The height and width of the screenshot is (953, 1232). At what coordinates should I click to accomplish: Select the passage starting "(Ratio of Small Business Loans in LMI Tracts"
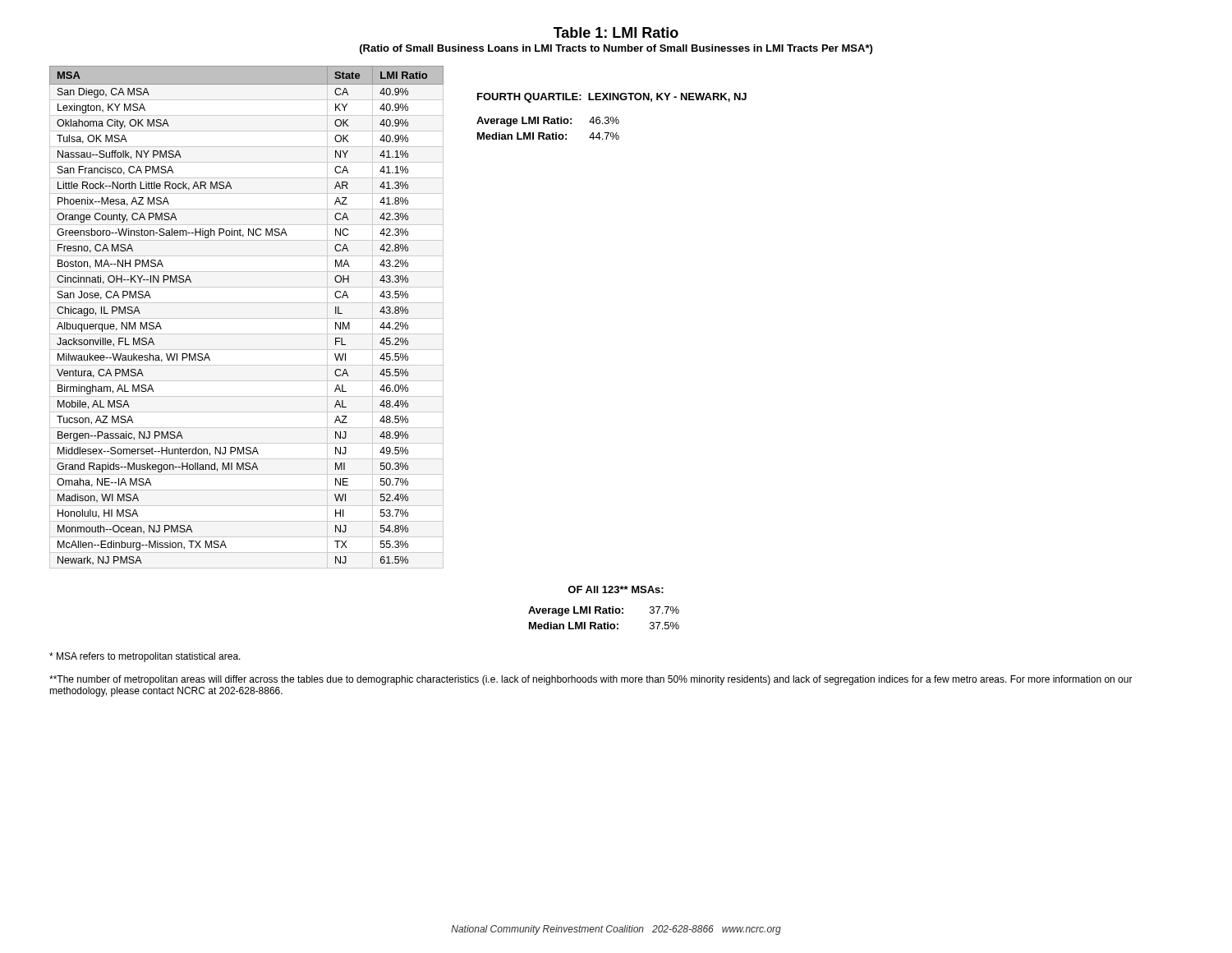pyautogui.click(x=616, y=48)
